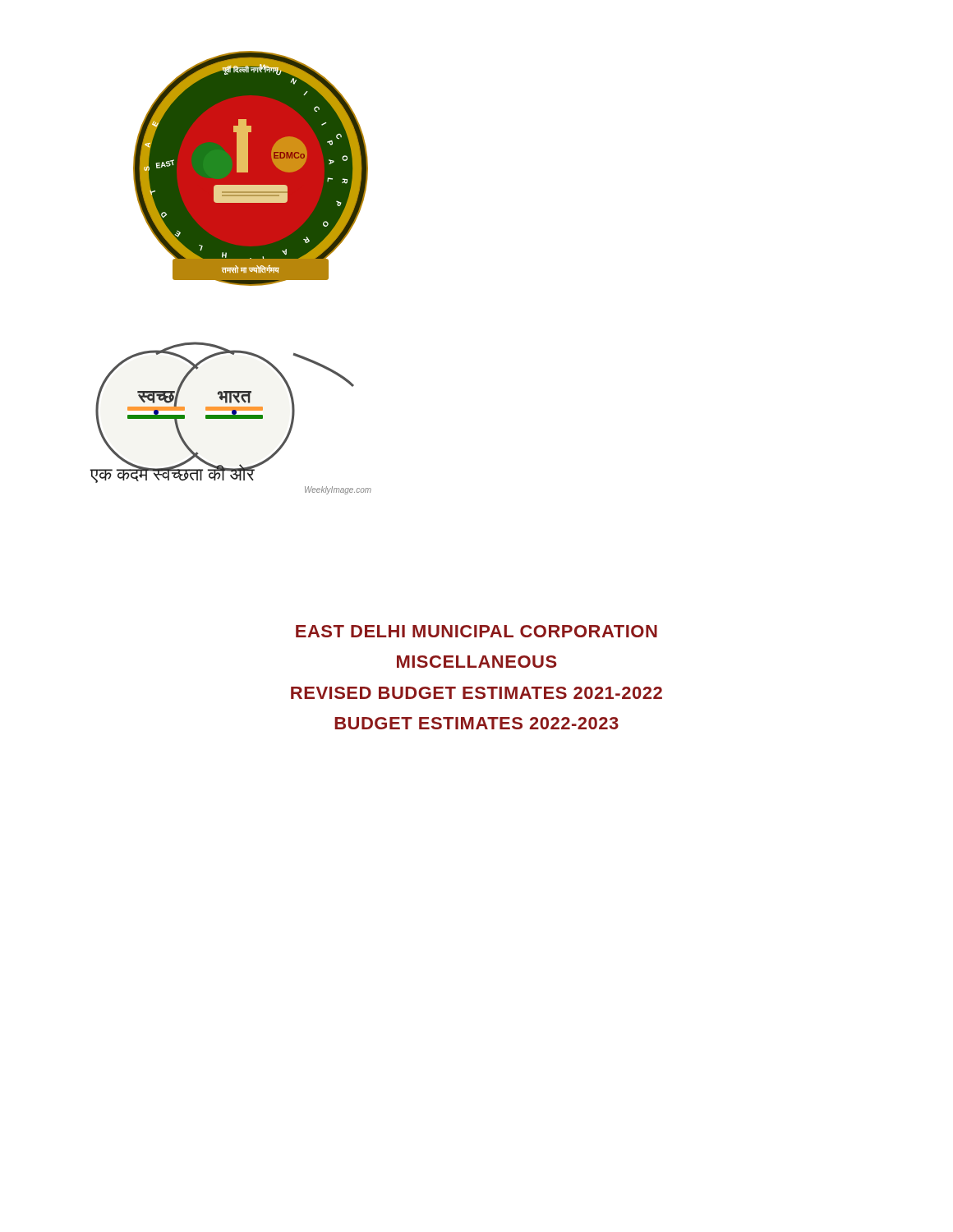Select the text block starting "EAST DELHI MUNICIPAL CORPORATION"
The image size is (953, 1232).
(476, 677)
